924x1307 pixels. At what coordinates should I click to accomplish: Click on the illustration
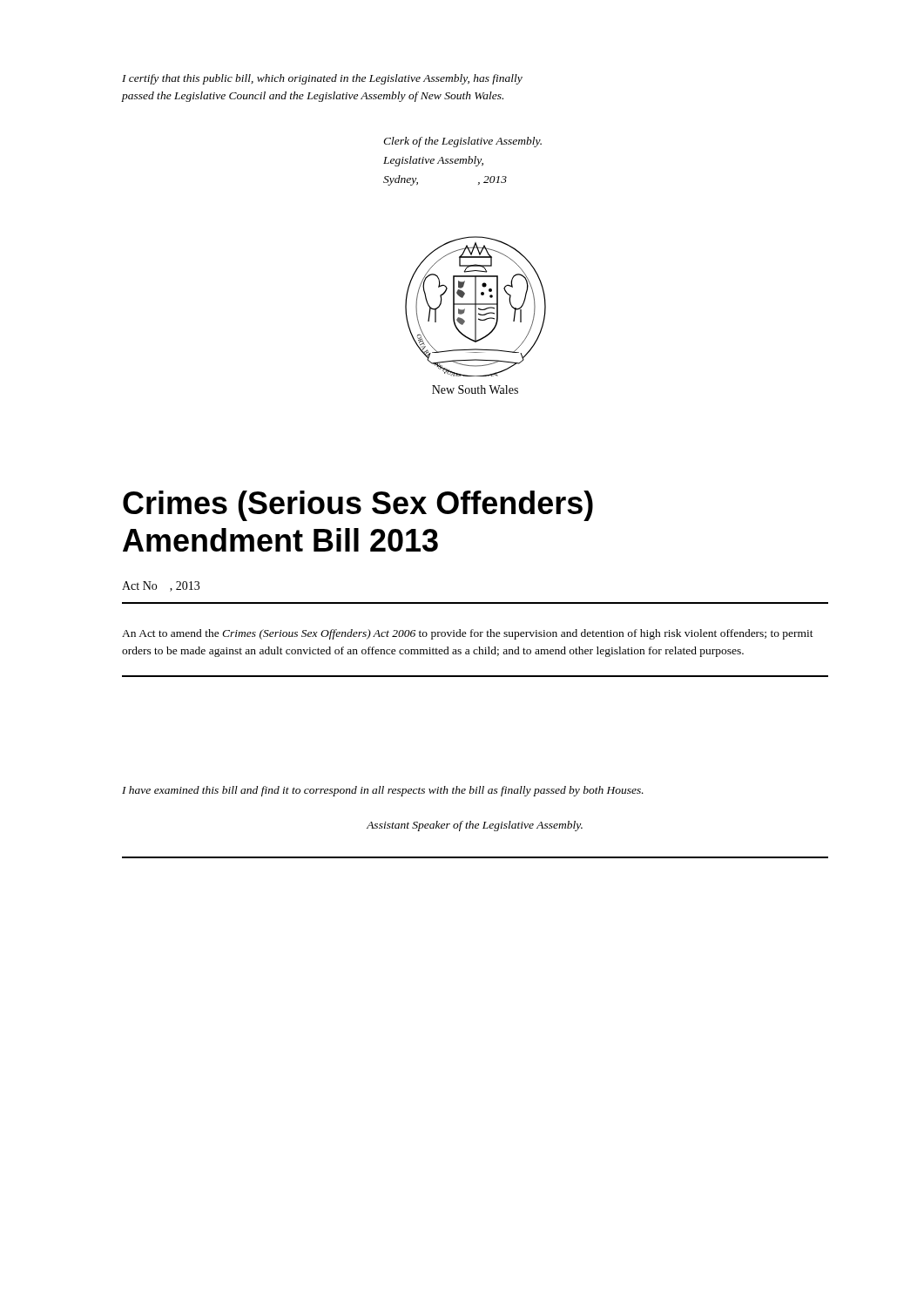475,311
